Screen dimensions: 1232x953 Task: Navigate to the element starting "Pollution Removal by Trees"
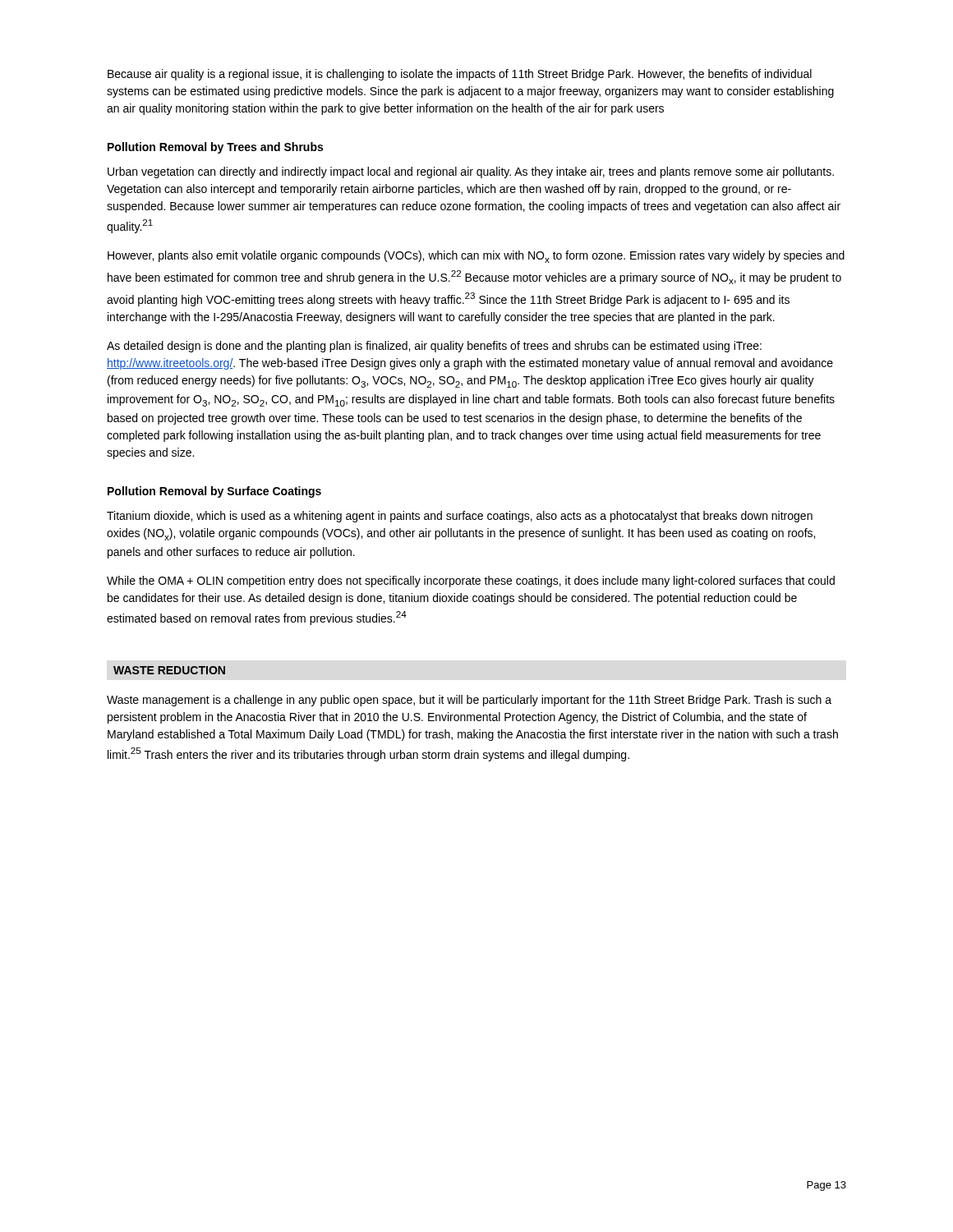pos(215,147)
